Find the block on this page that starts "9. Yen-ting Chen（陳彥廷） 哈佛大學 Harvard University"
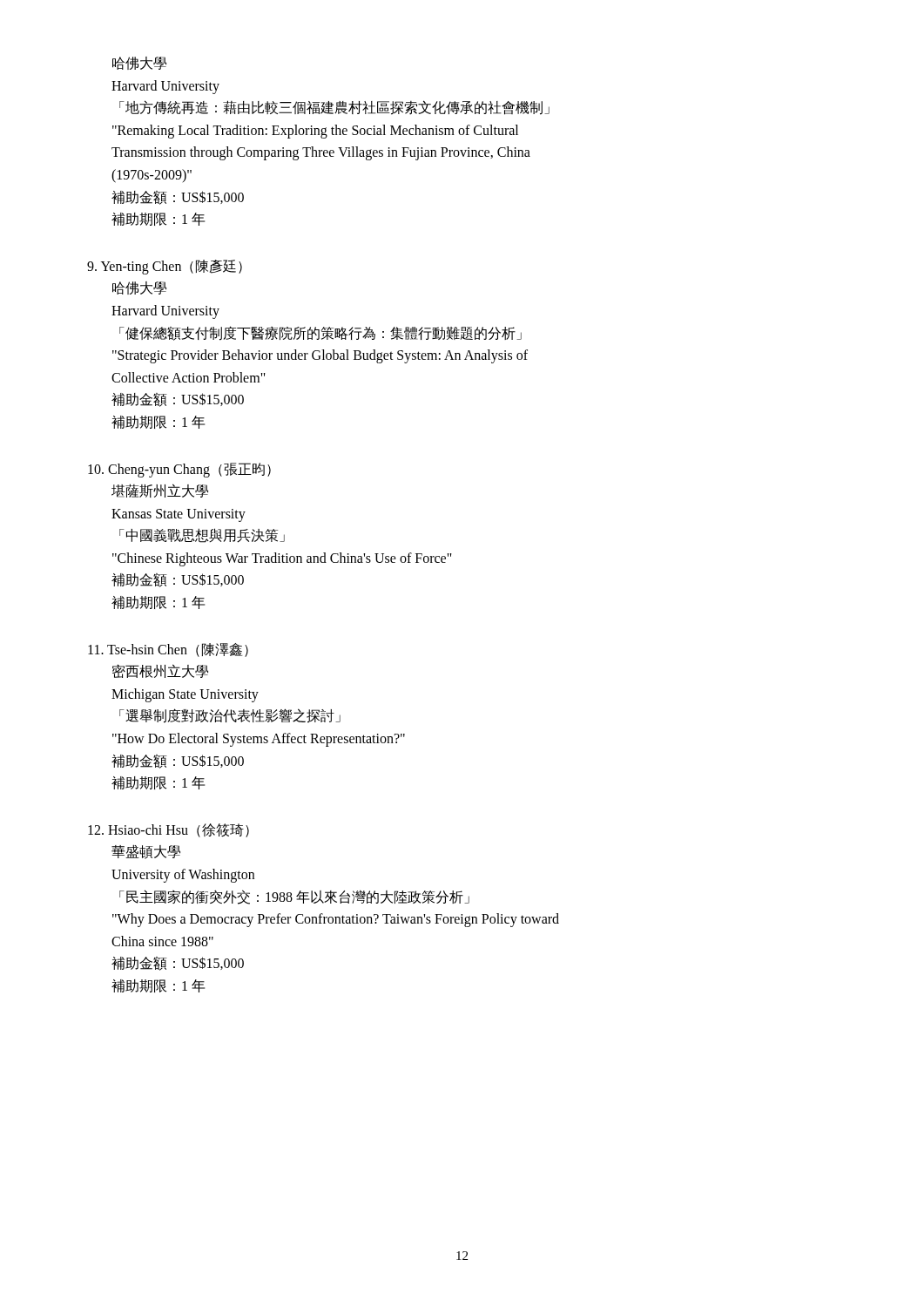This screenshot has width=924, height=1307. coord(471,344)
